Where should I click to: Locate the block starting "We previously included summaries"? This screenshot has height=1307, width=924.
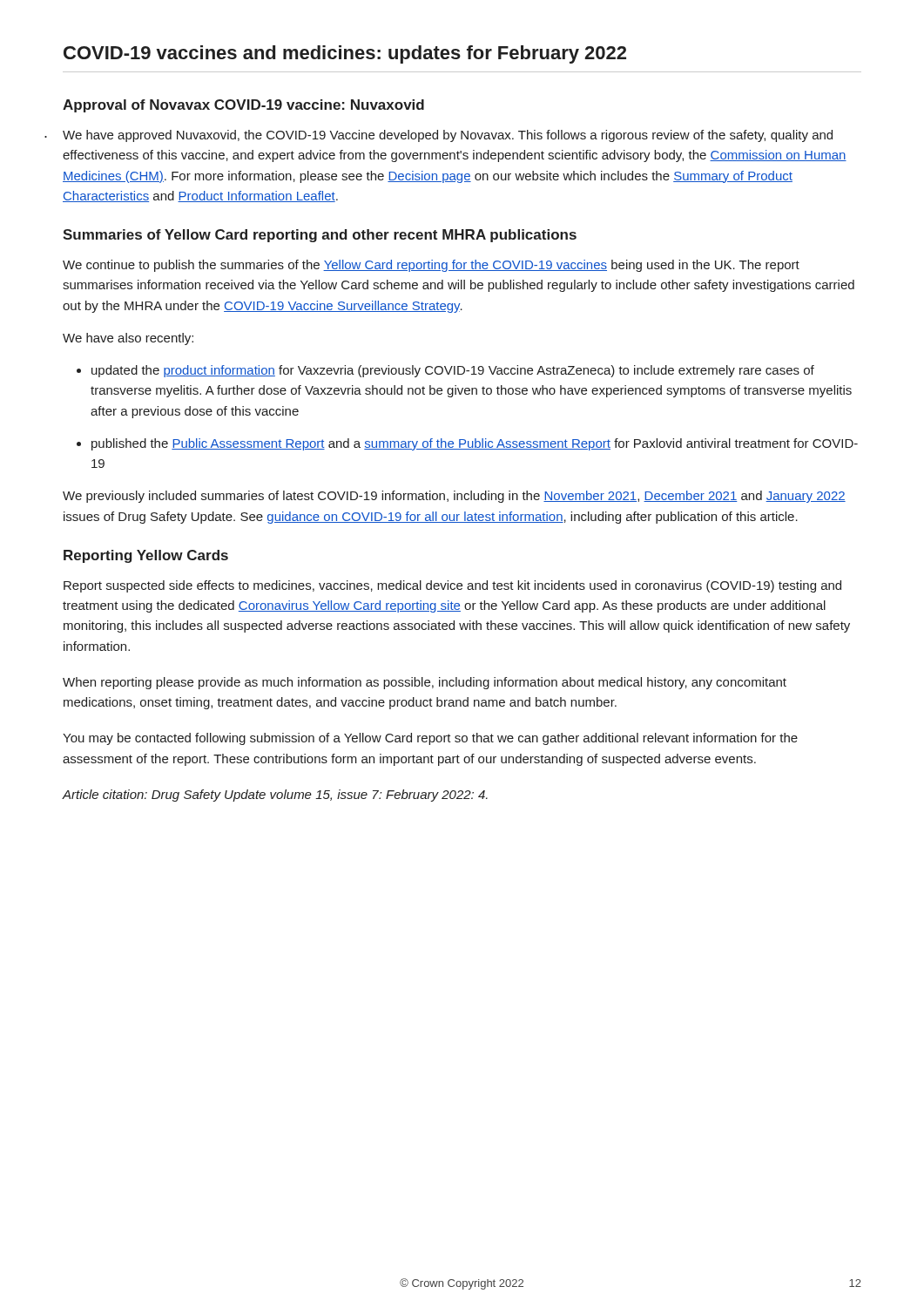click(454, 506)
